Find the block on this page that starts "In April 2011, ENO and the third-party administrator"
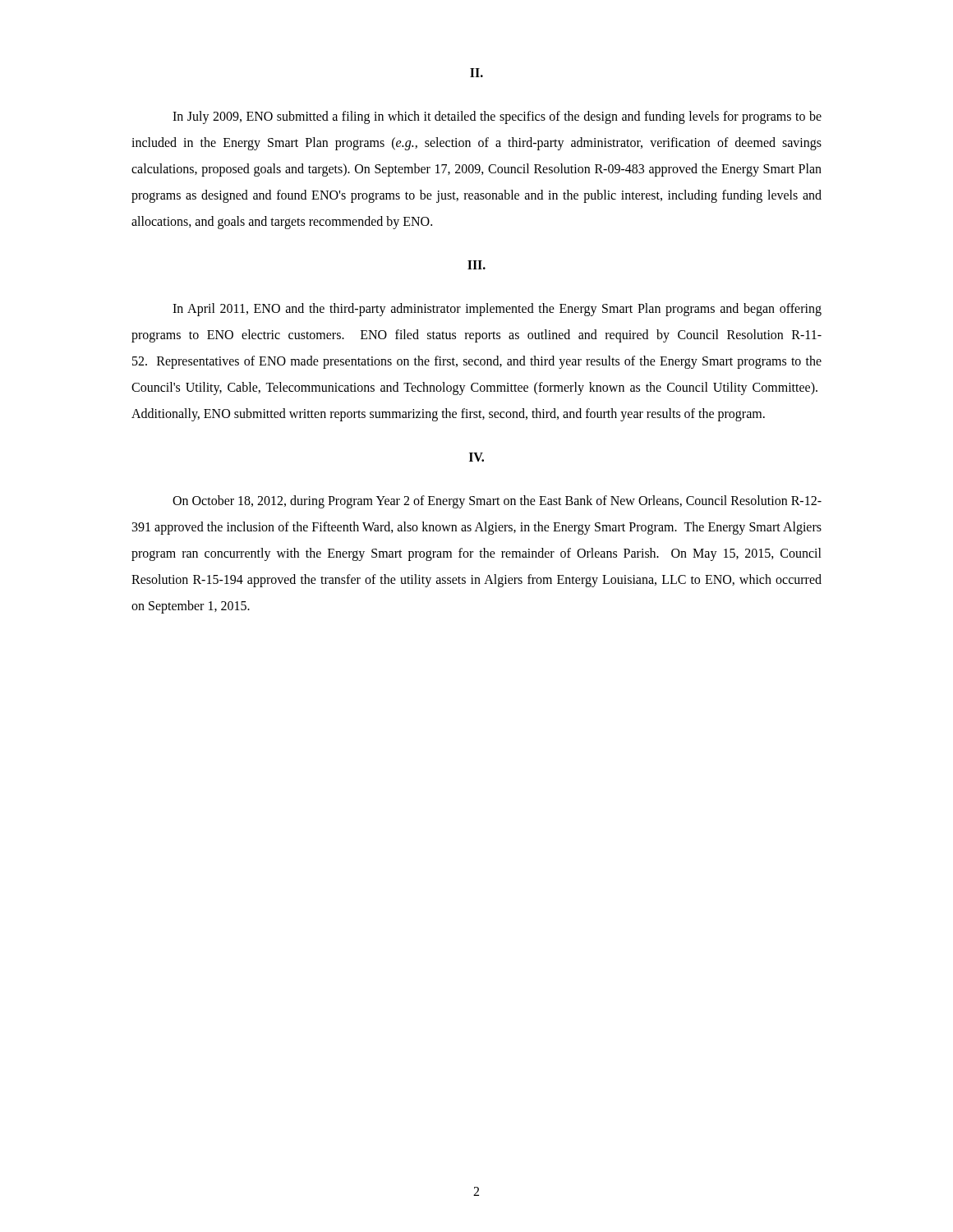 click(x=476, y=361)
